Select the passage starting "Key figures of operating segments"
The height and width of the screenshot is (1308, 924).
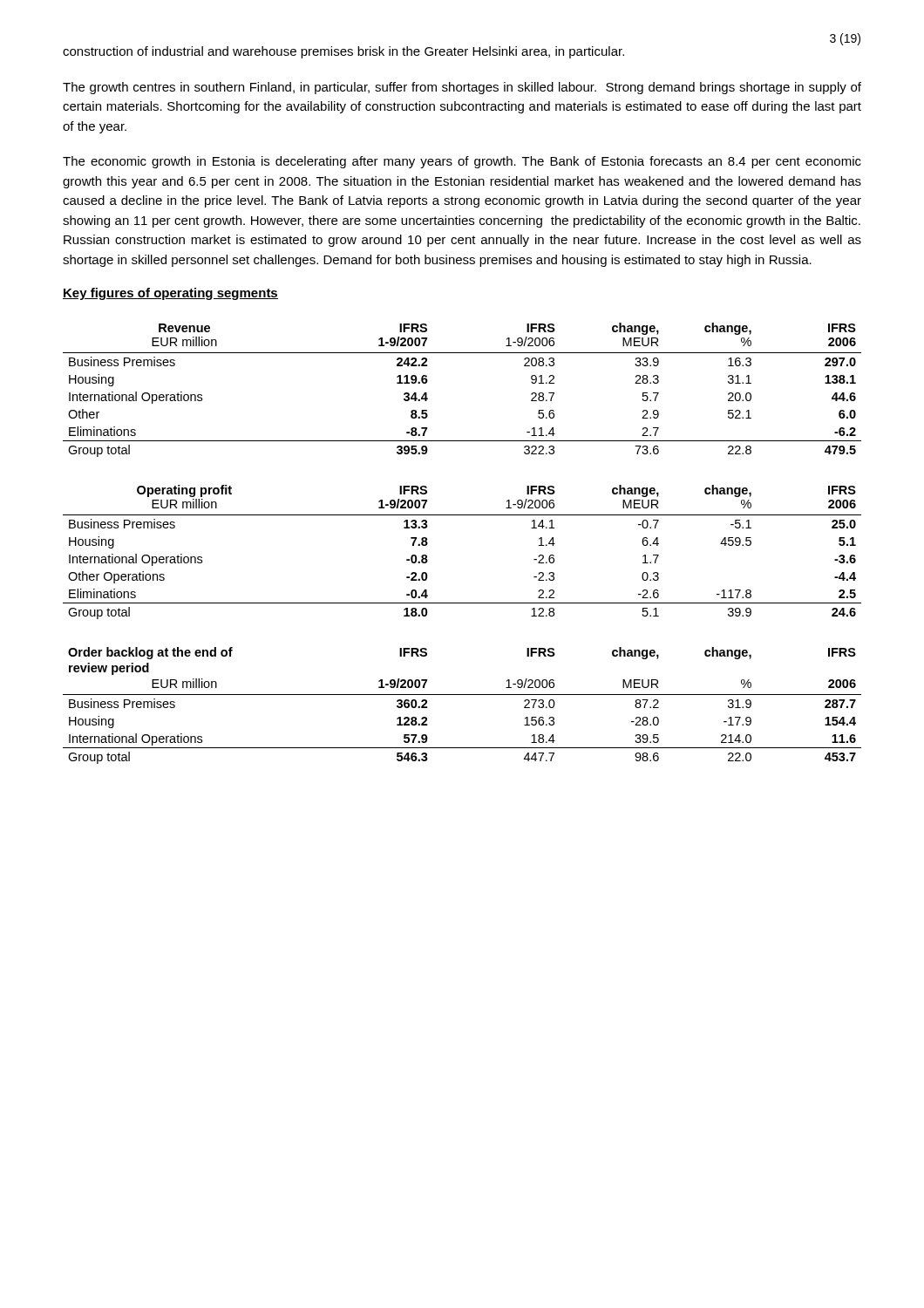point(170,293)
